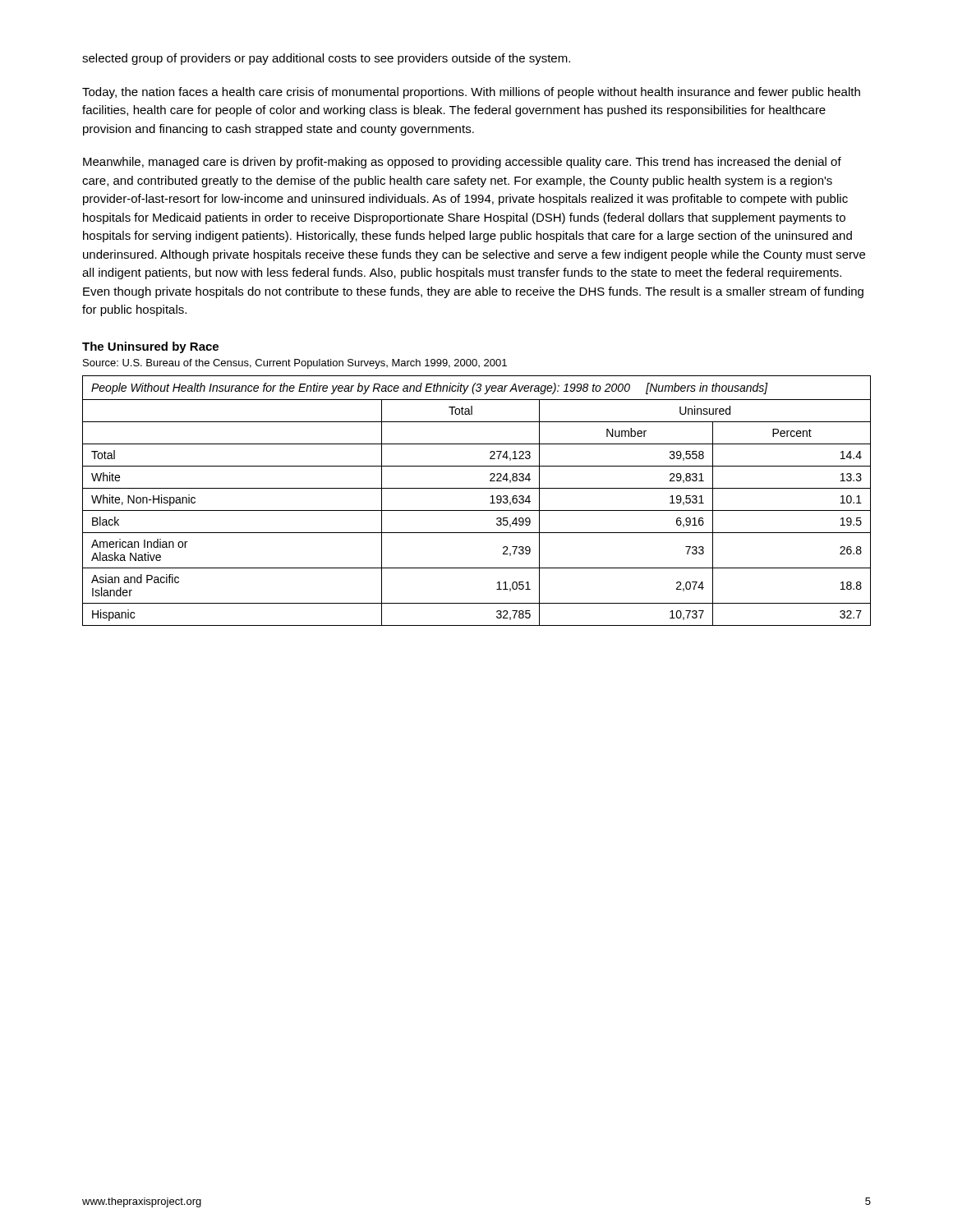The width and height of the screenshot is (953, 1232).
Task: Point to the block beginning "selected group of providers or pay additional costs"
Action: 327,58
